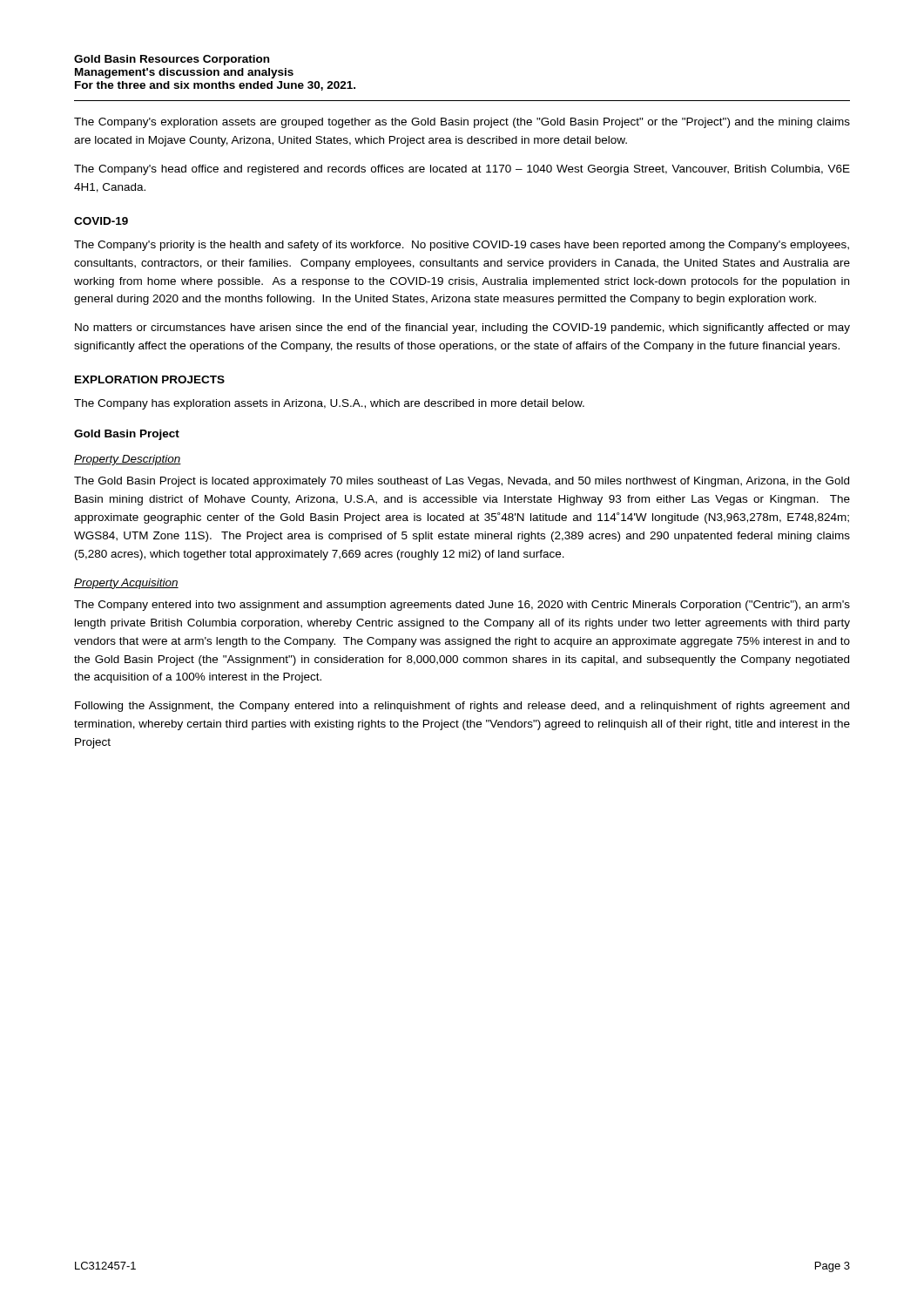Select the text block with the text "The Company's exploration"
This screenshot has width=924, height=1307.
tap(462, 131)
